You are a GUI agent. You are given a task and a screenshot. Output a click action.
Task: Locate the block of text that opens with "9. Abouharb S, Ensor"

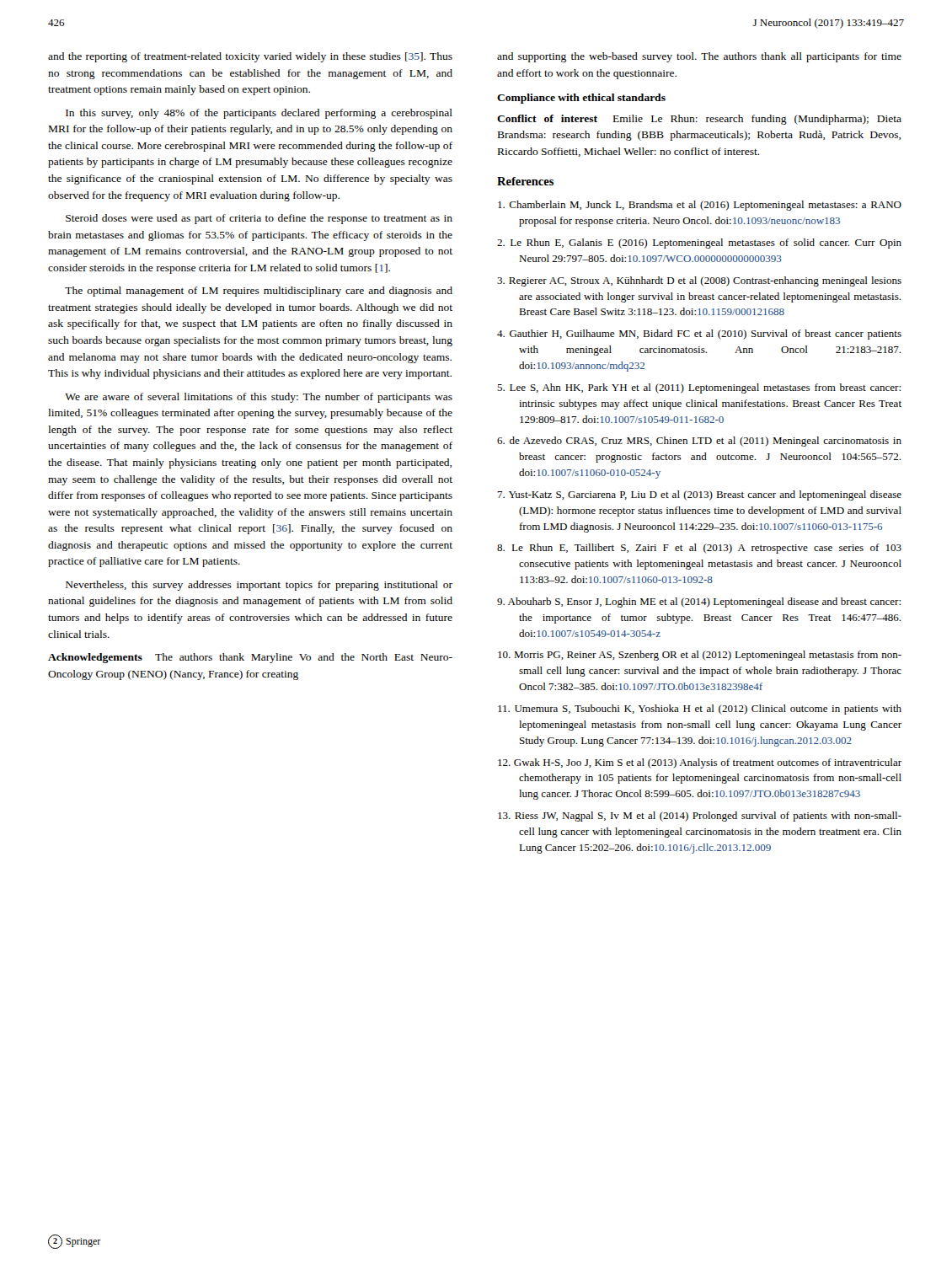coord(699,617)
